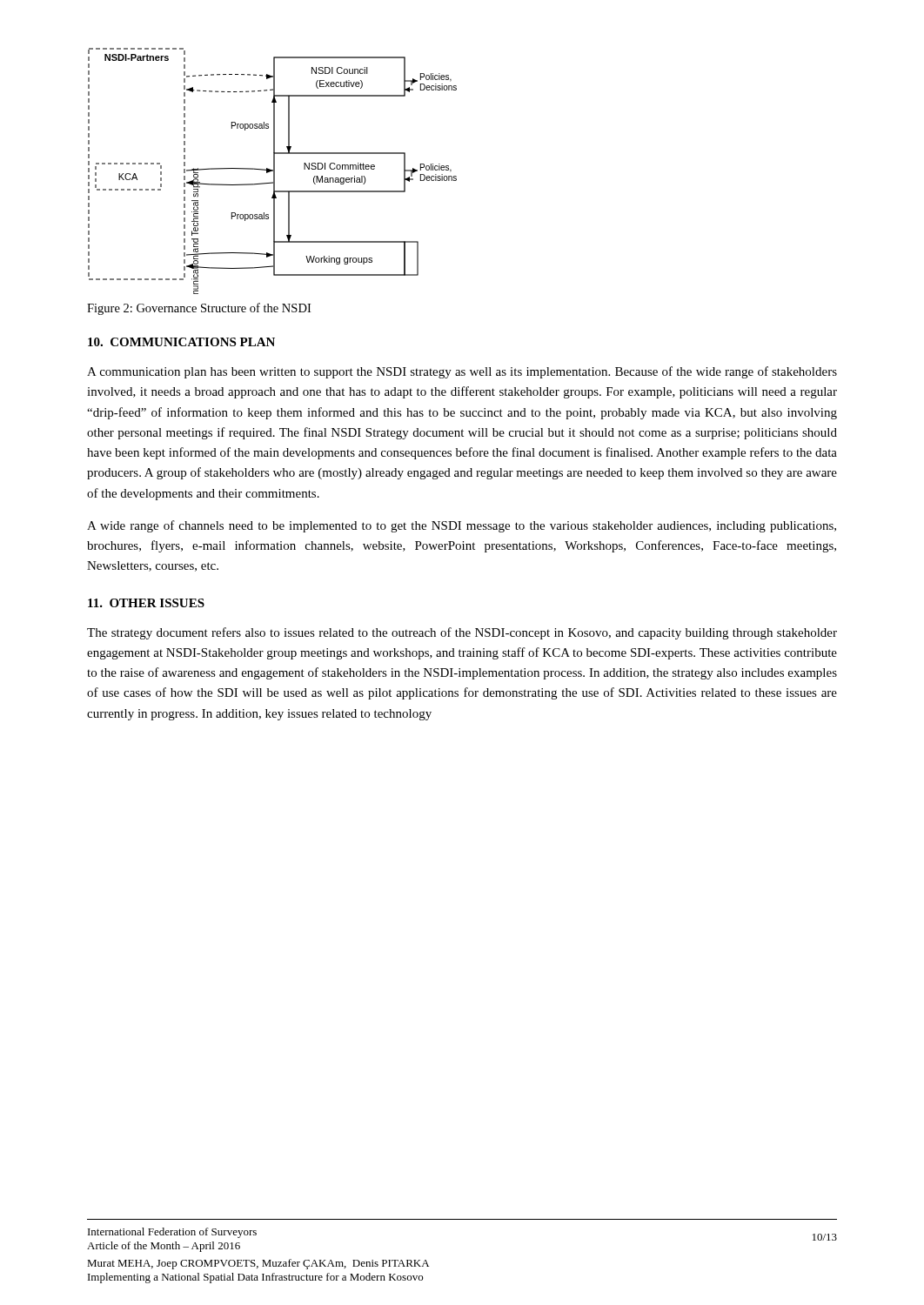
Task: Point to the element starting "Figure 2: Governance Structure of the"
Action: point(199,308)
